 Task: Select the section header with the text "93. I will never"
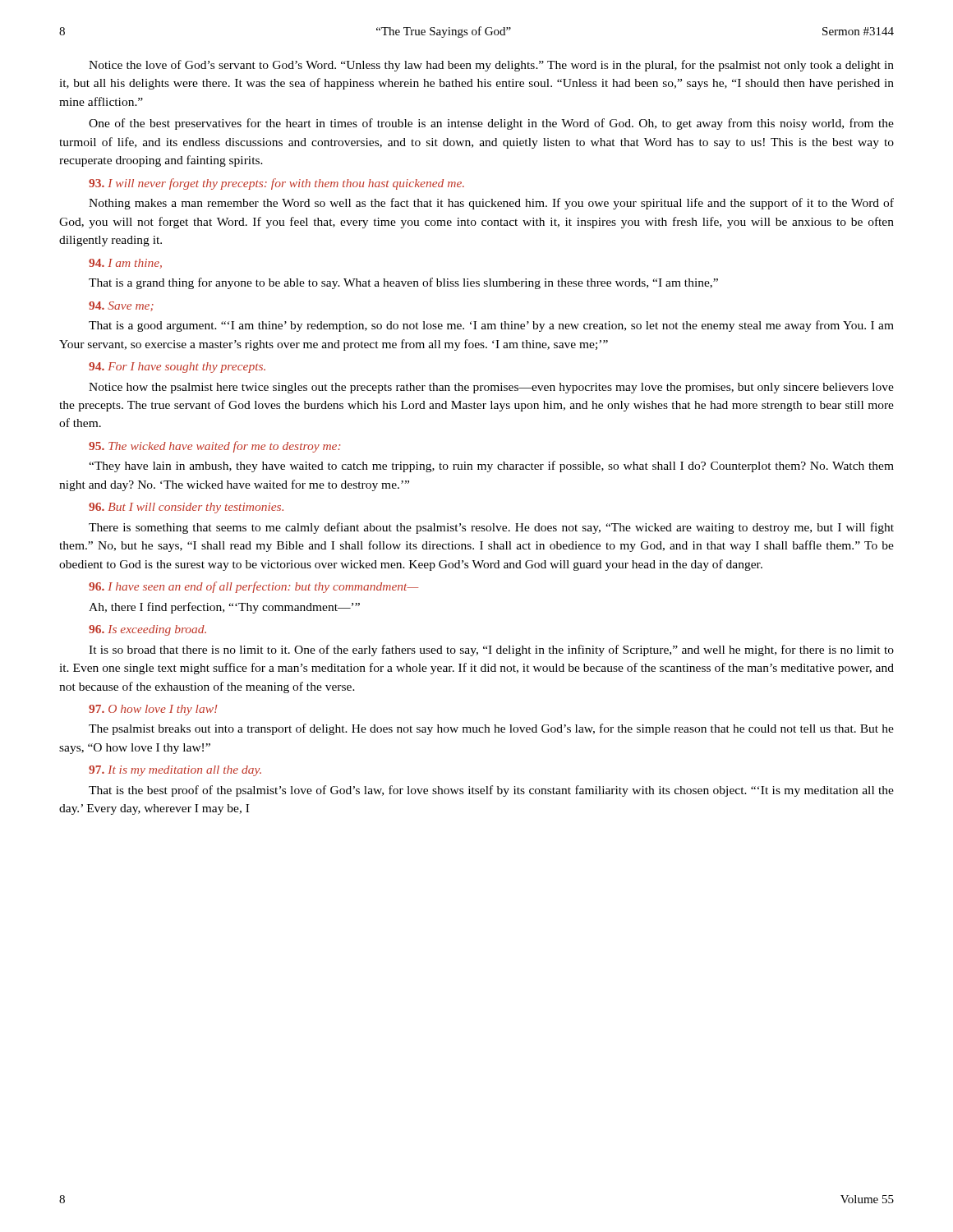point(276,184)
